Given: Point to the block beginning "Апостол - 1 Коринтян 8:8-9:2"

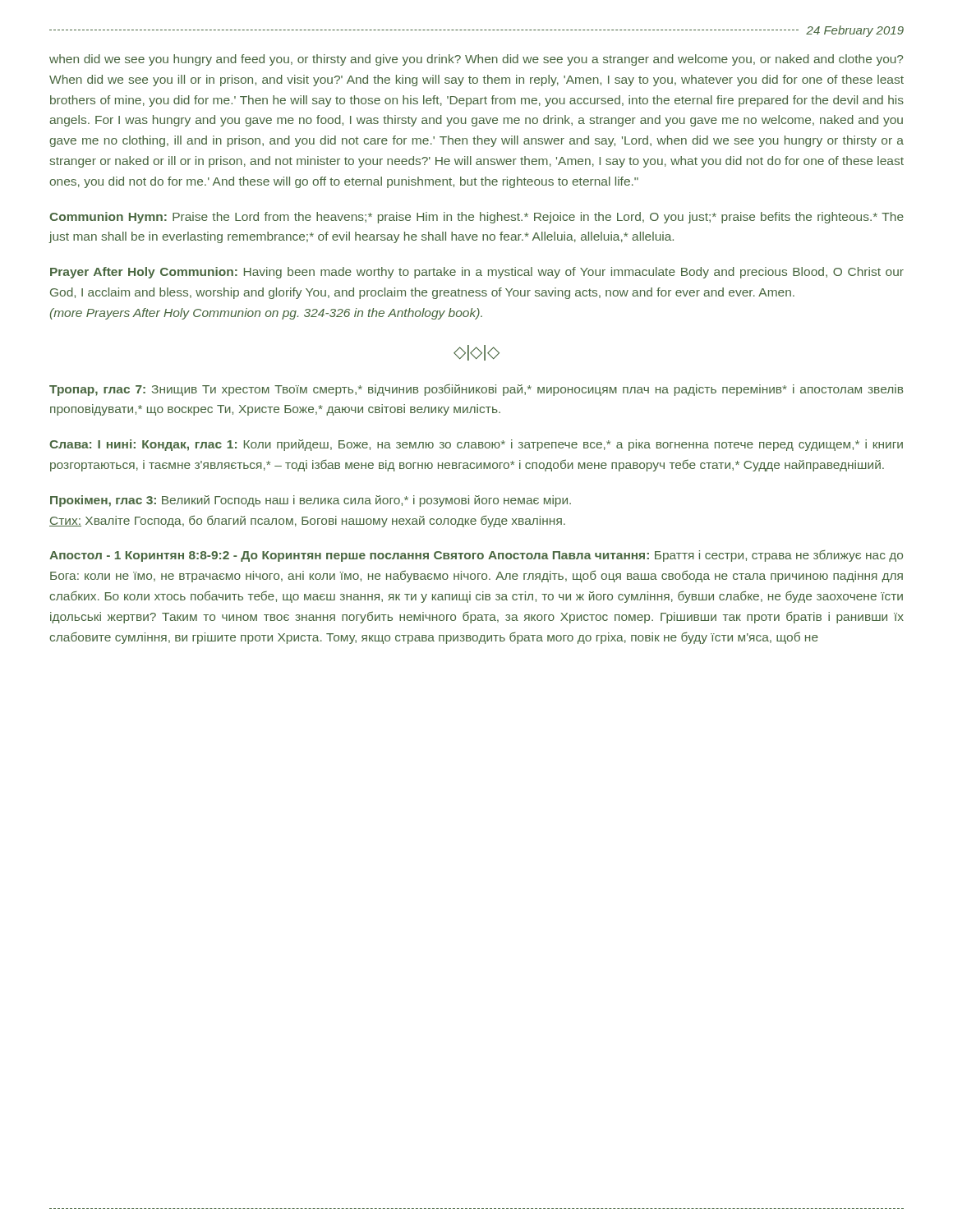Looking at the screenshot, I should tap(476, 596).
